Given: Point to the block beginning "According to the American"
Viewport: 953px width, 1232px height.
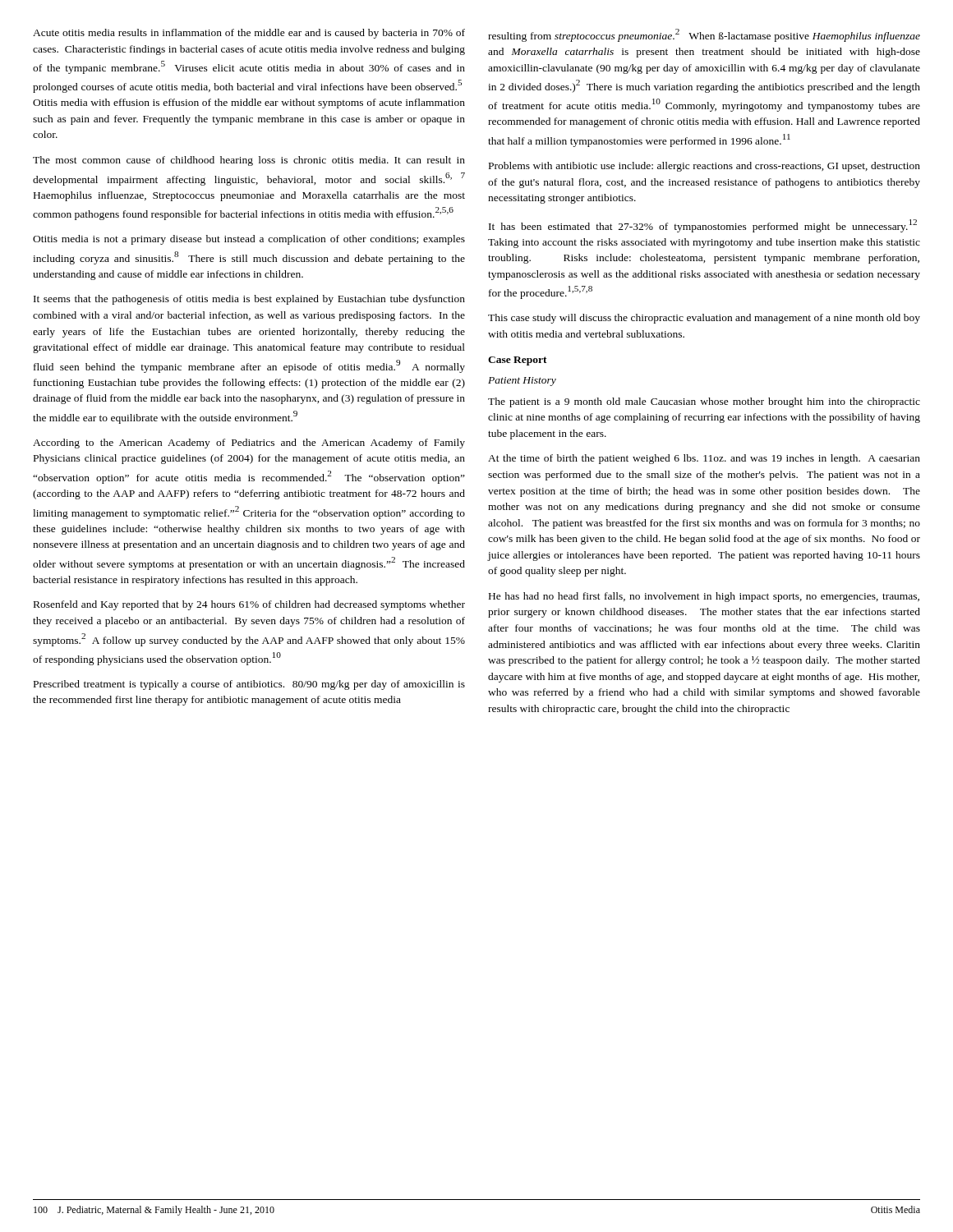Looking at the screenshot, I should 249,511.
